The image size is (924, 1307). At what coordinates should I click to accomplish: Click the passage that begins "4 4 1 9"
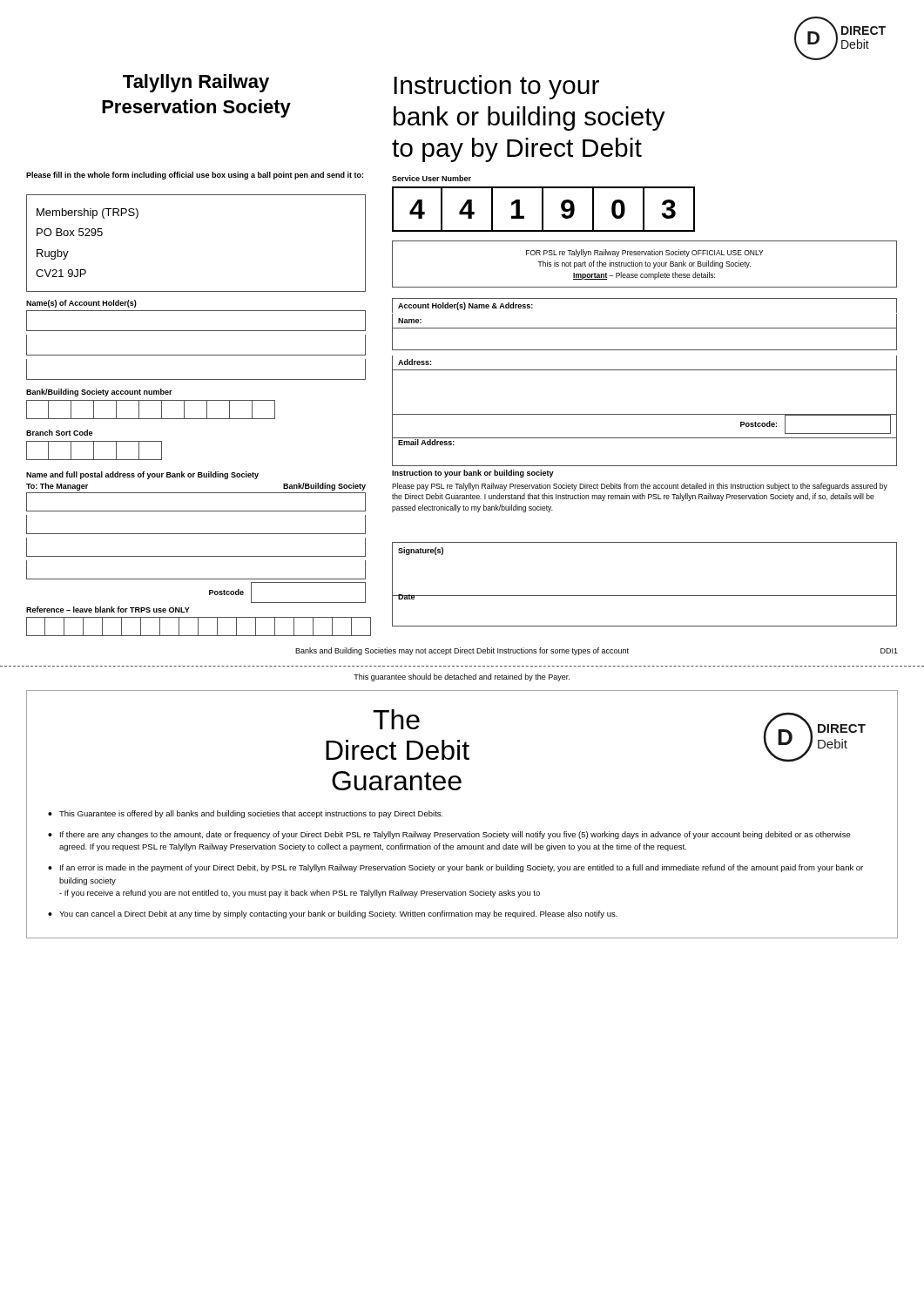click(543, 209)
